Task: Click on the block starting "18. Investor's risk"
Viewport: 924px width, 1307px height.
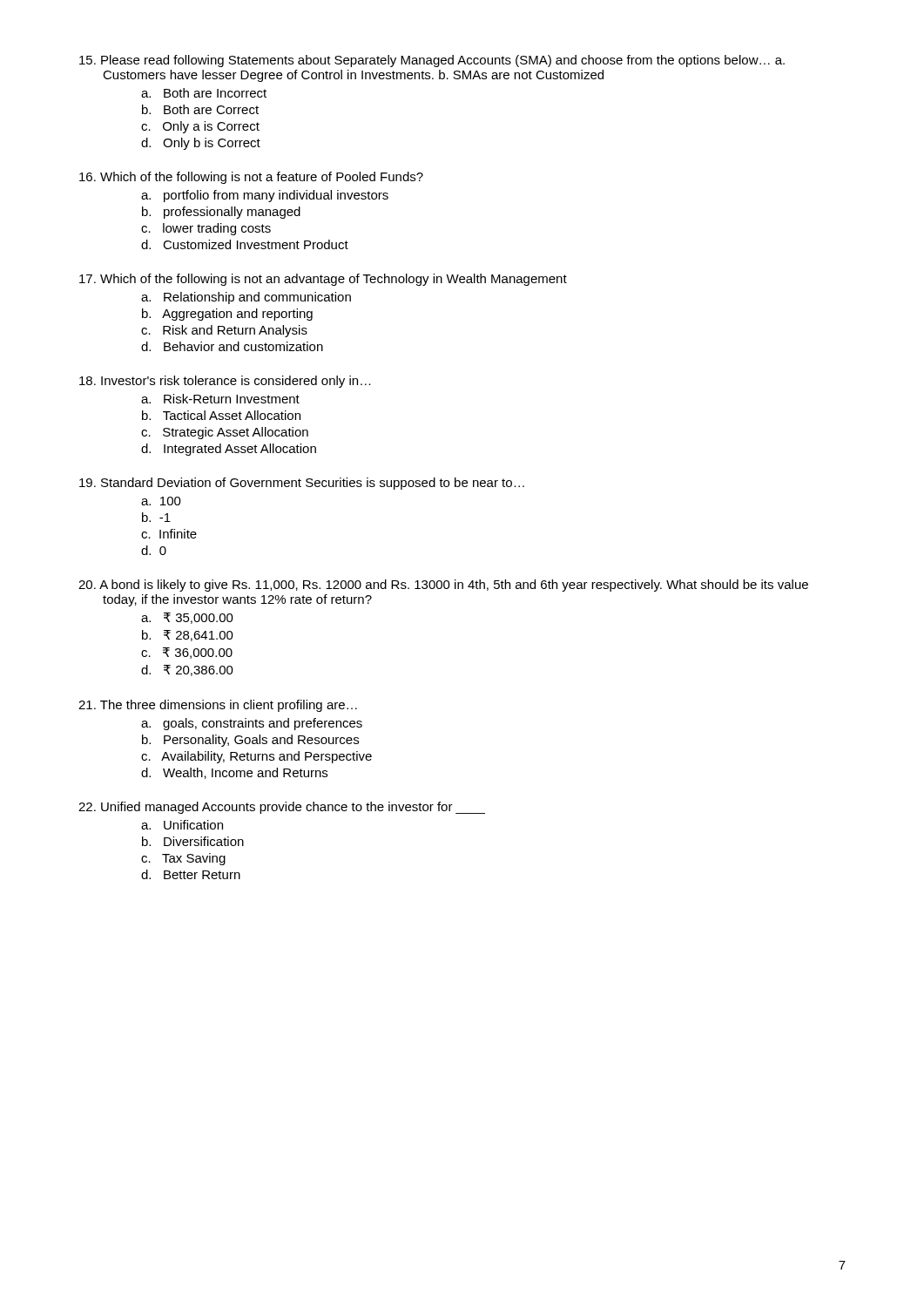Action: tap(225, 382)
